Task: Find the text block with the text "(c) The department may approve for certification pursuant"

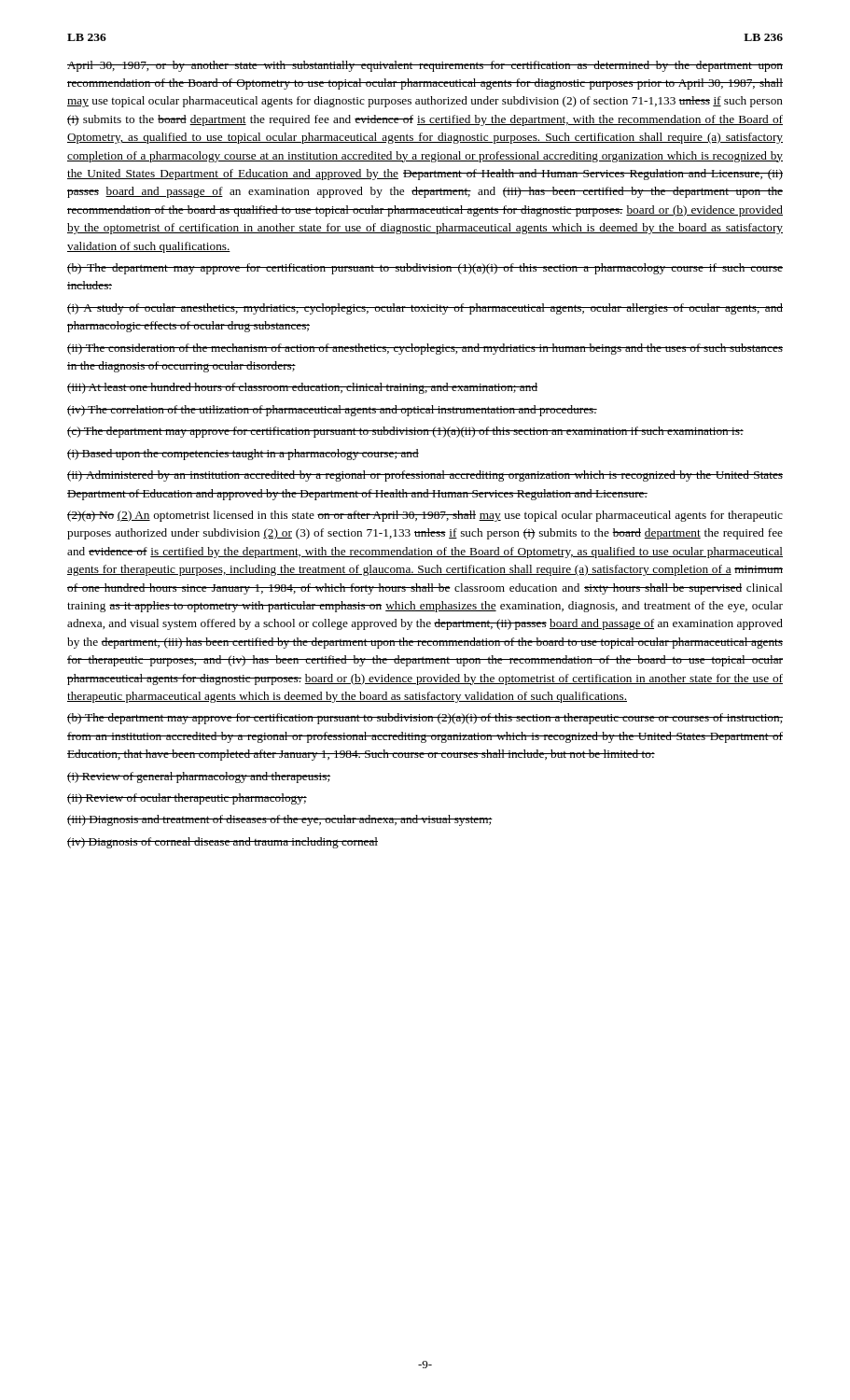Action: 425,431
